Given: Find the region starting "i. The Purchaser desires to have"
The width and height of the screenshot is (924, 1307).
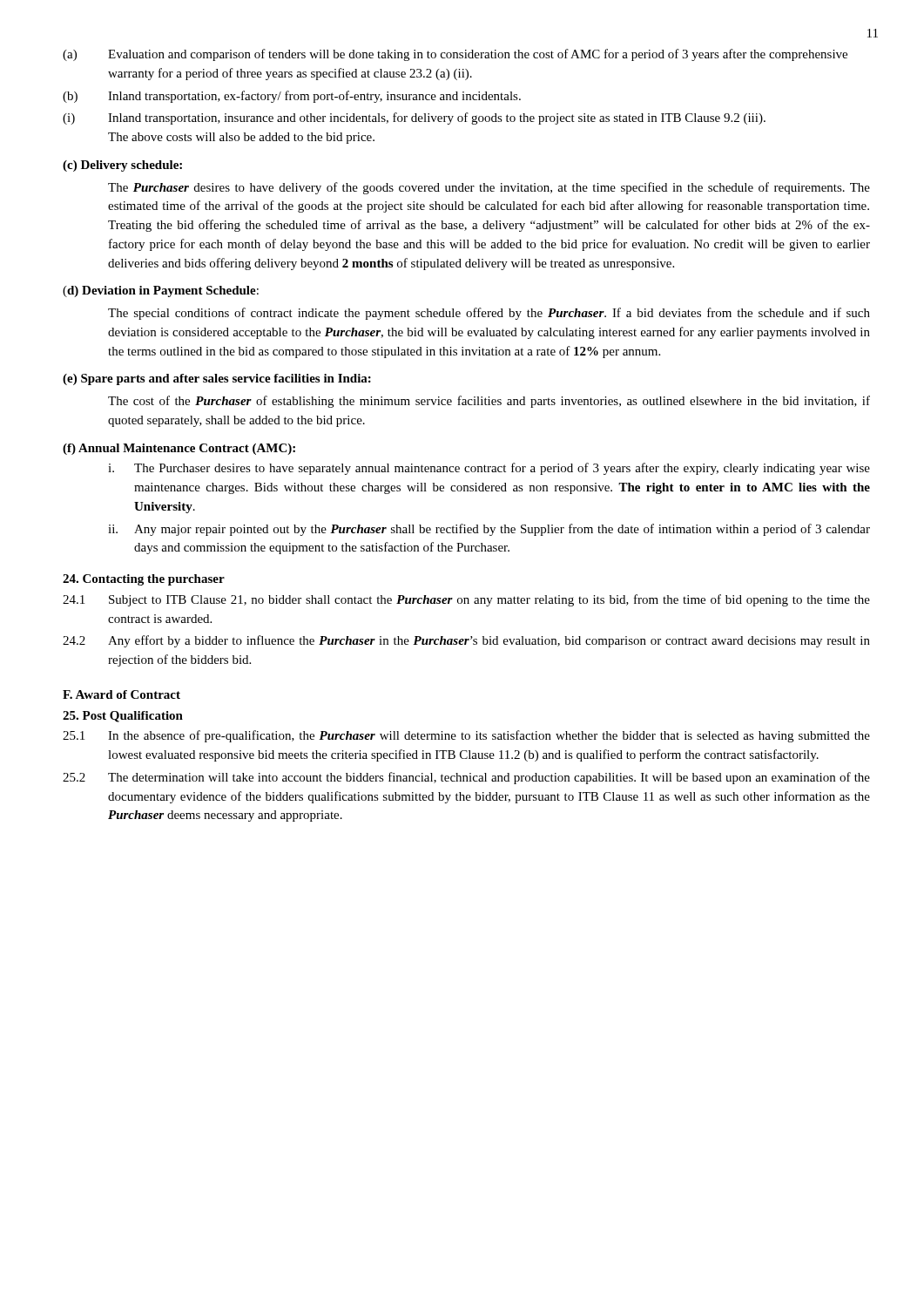Looking at the screenshot, I should [489, 488].
